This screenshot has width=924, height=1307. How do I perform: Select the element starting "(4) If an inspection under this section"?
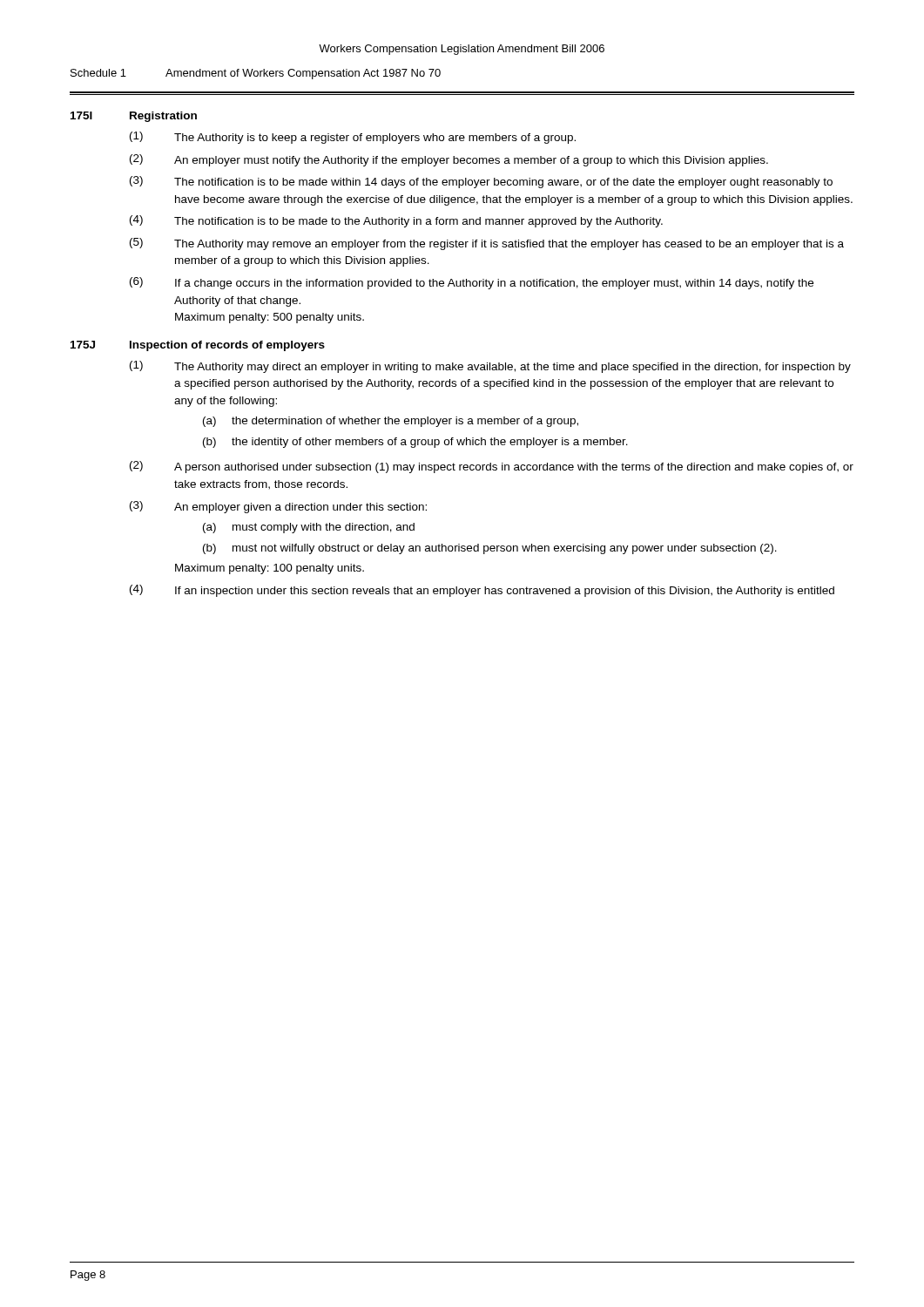coord(492,590)
